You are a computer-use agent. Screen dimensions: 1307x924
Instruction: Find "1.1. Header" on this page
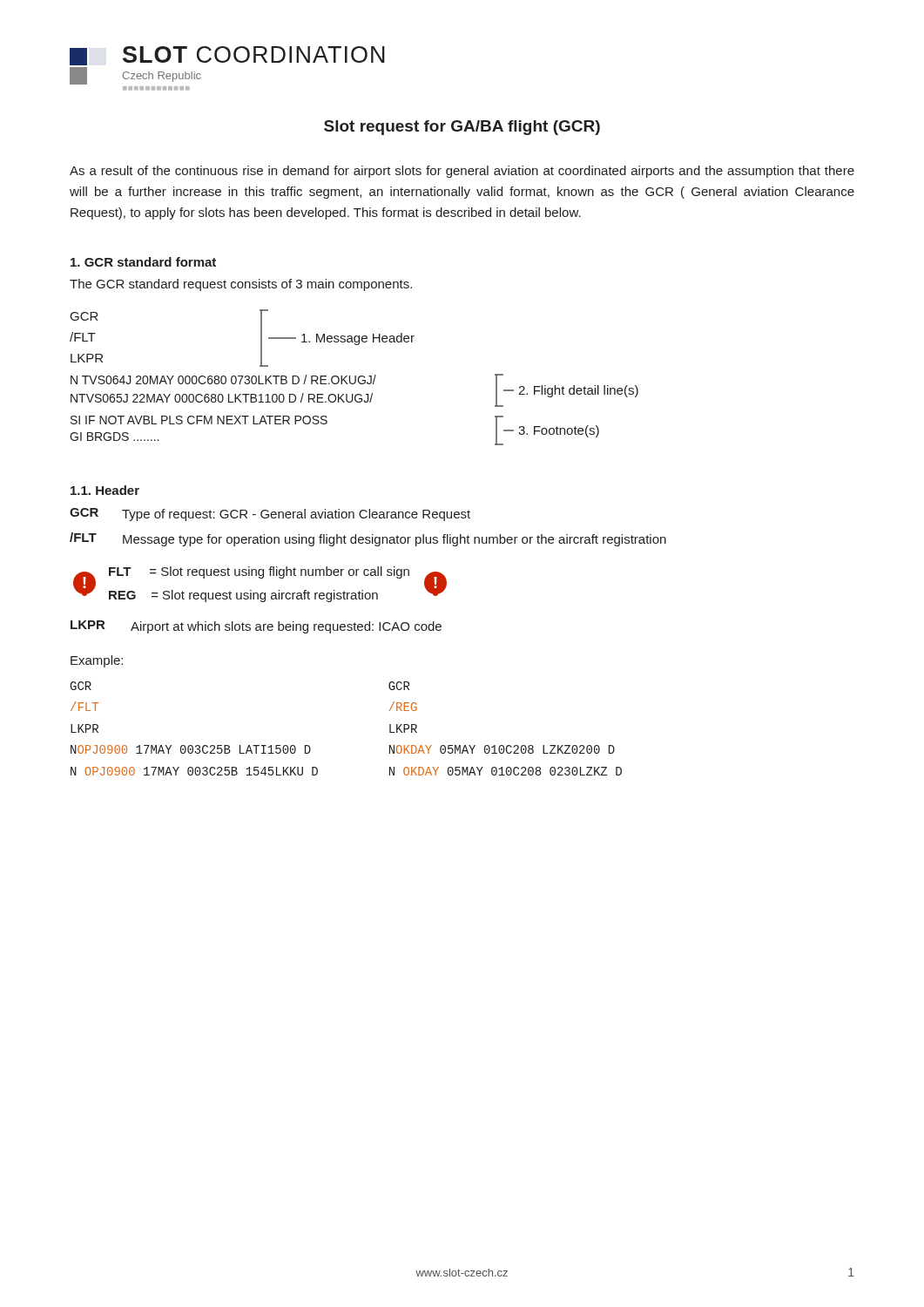(x=105, y=490)
